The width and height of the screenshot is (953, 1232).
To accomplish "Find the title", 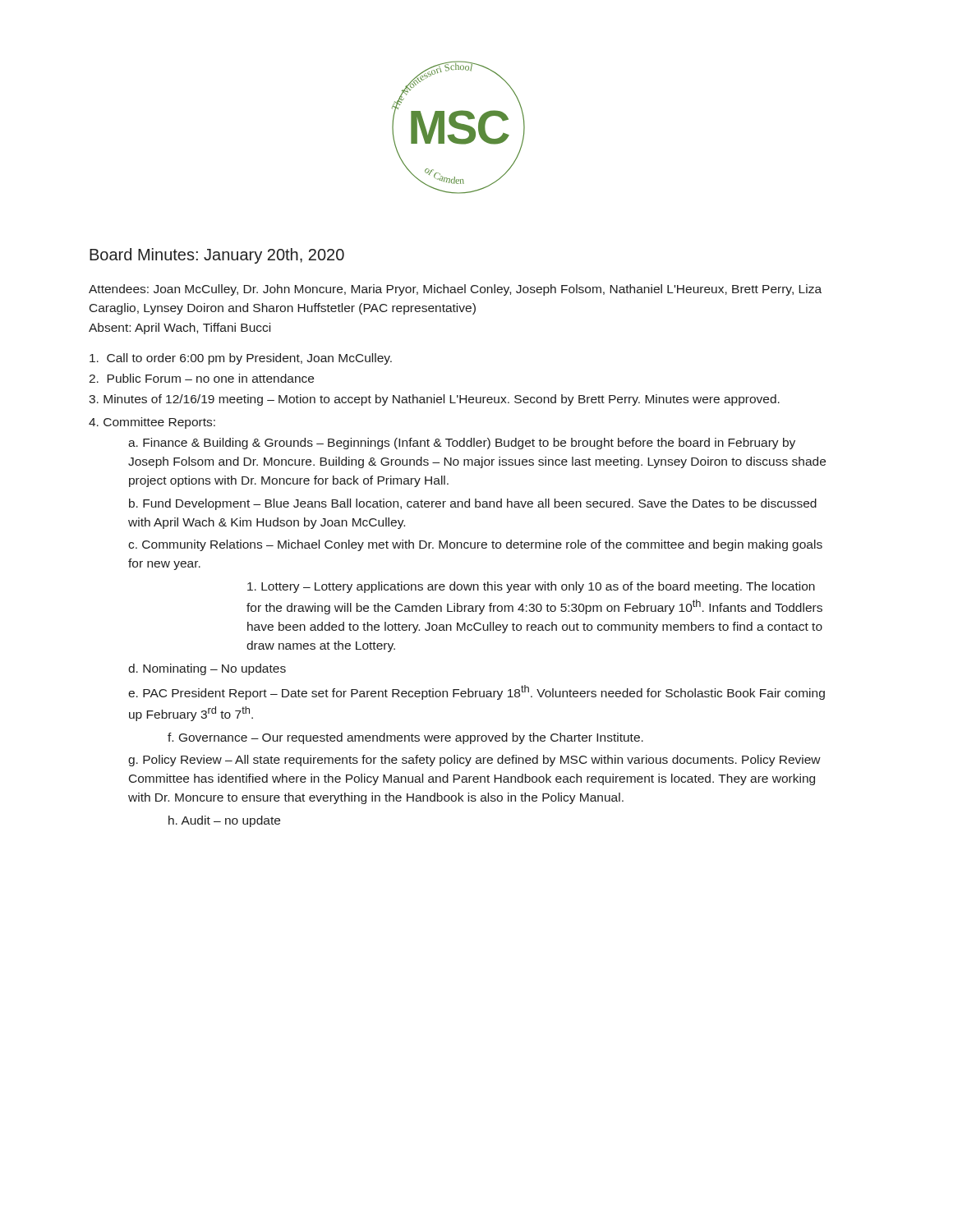I will tap(458, 255).
